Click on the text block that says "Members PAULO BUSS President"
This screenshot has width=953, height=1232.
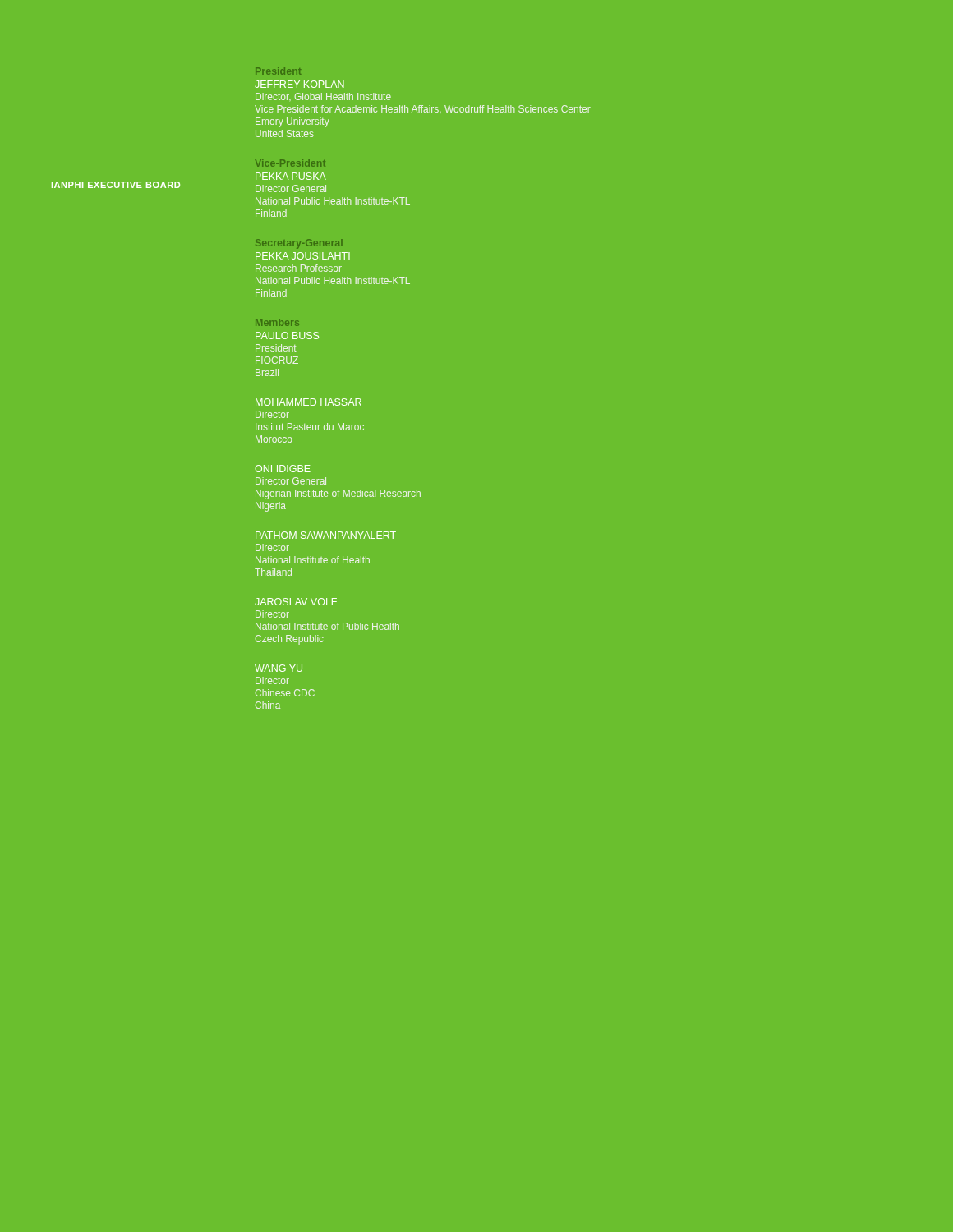click(x=277, y=322)
